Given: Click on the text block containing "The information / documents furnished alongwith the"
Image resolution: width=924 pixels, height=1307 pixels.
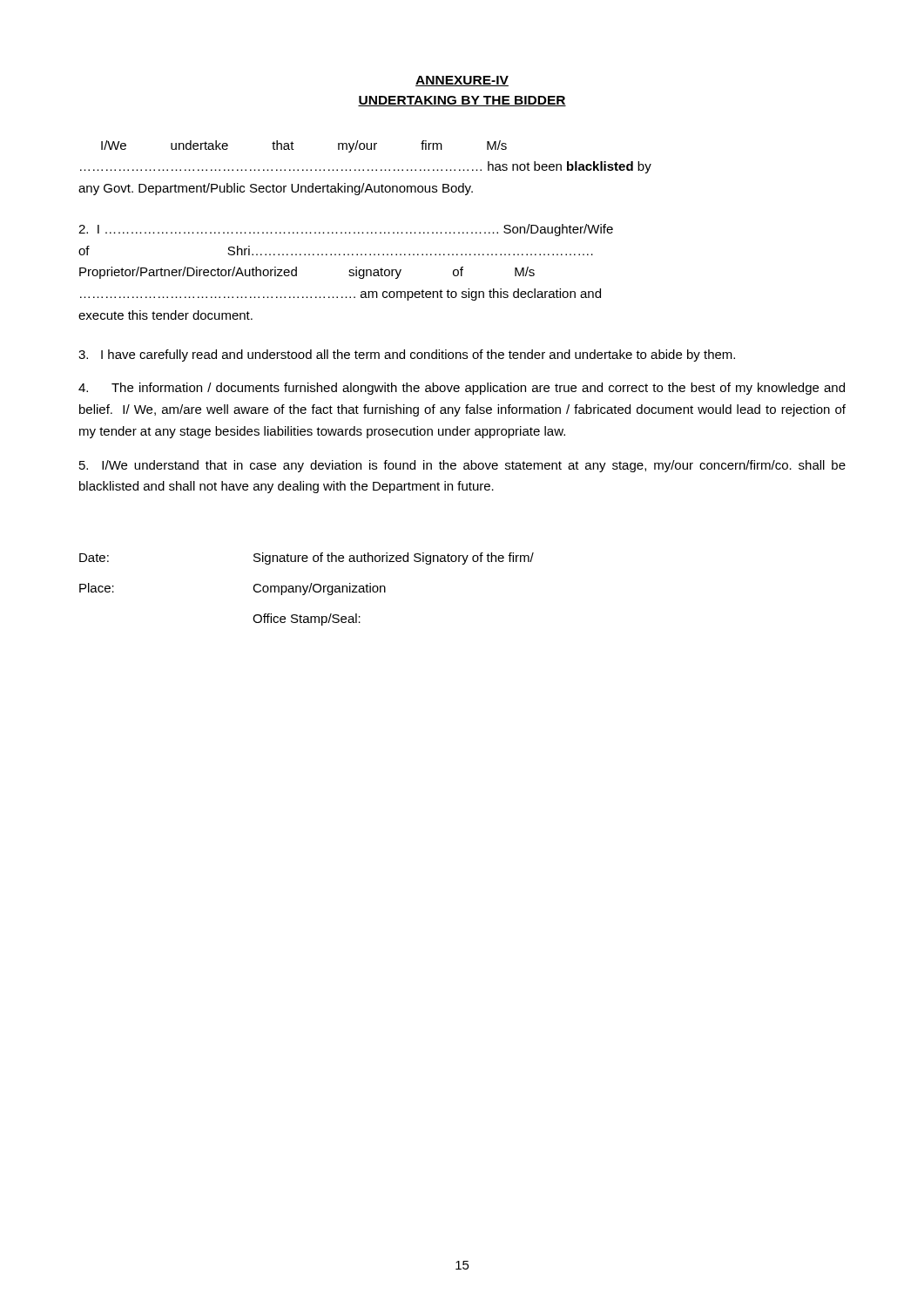Looking at the screenshot, I should 462,409.
